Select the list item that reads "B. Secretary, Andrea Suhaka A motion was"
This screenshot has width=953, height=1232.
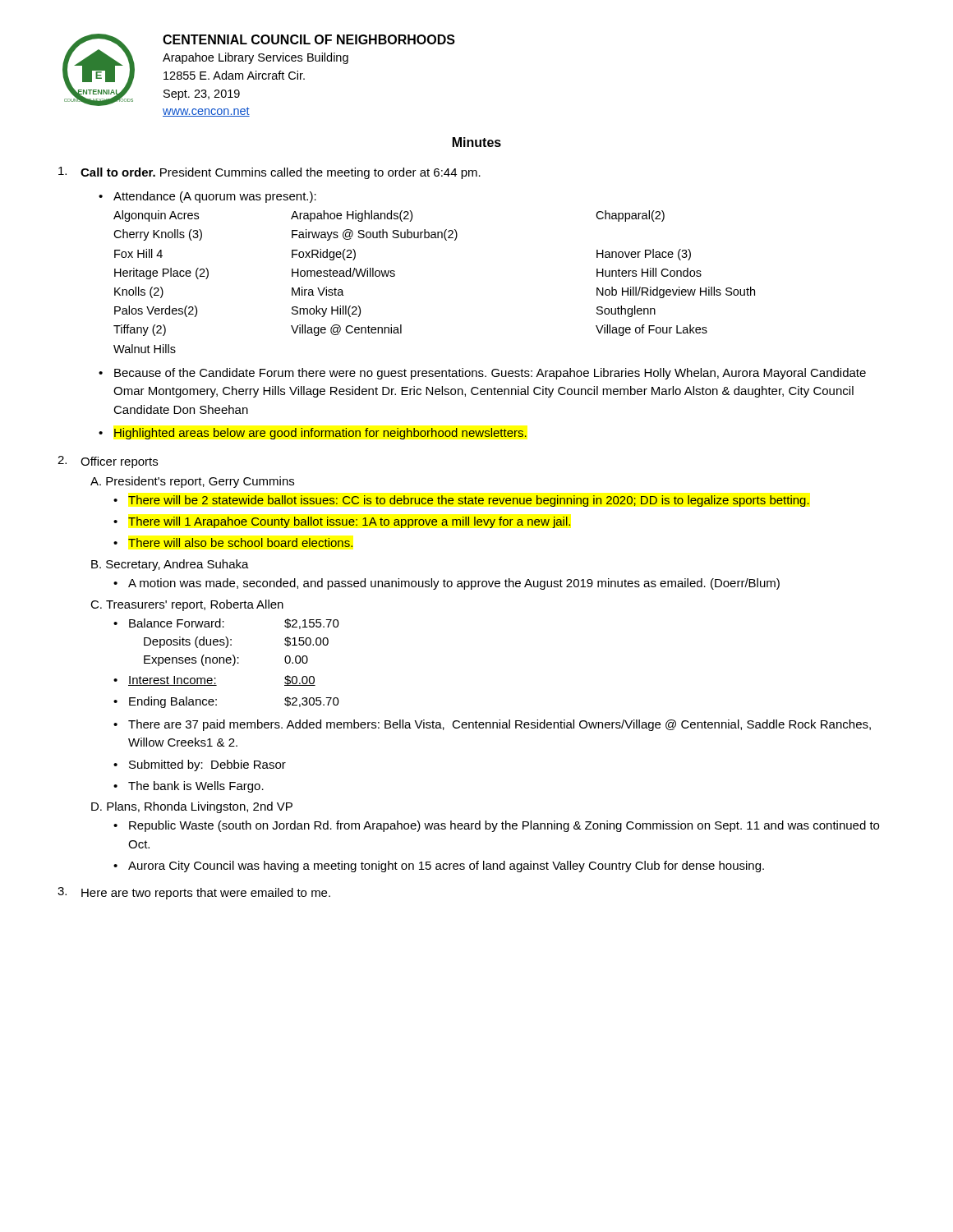[493, 574]
